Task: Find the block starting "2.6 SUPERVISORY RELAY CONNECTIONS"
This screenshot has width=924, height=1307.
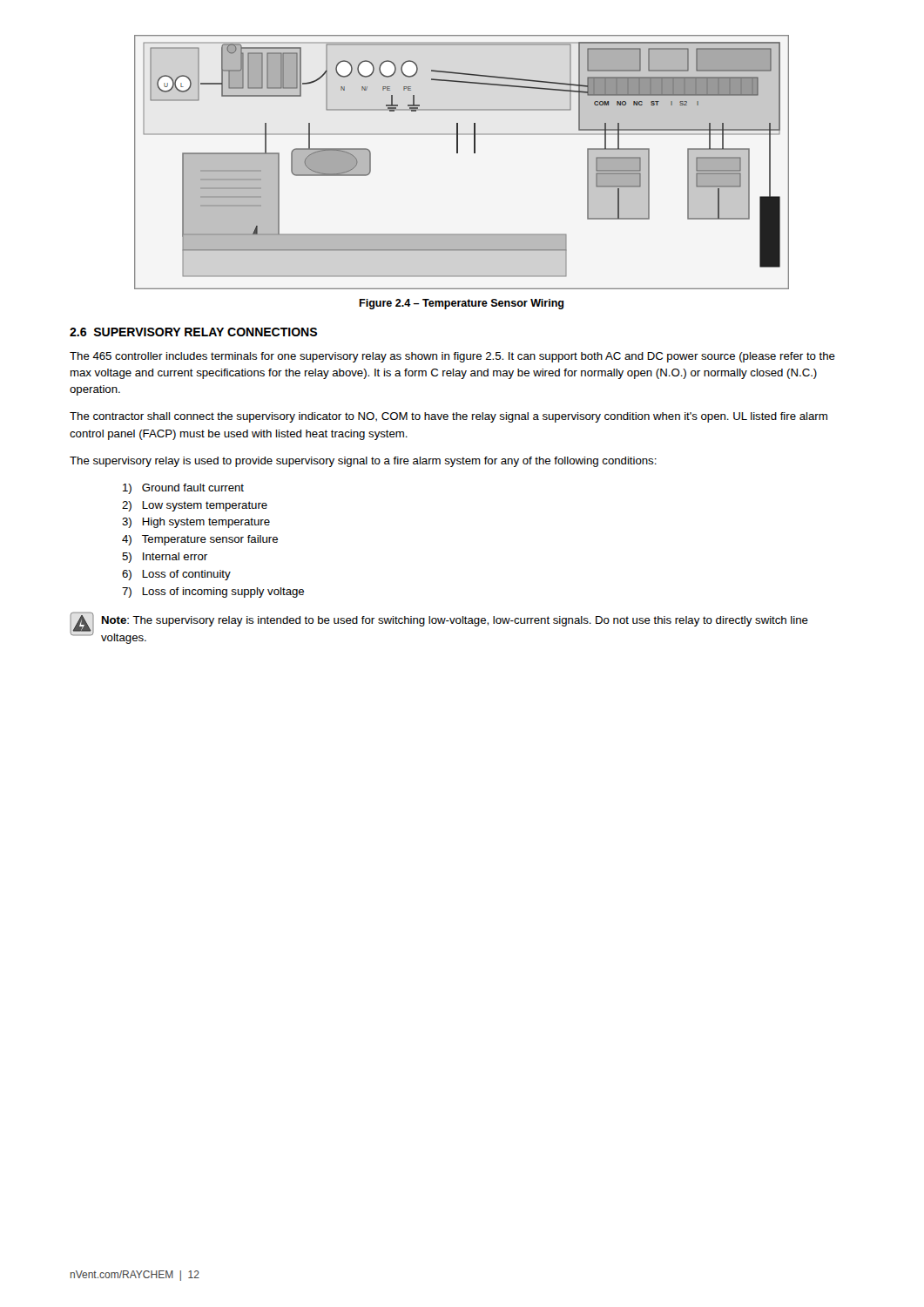Action: click(x=194, y=332)
